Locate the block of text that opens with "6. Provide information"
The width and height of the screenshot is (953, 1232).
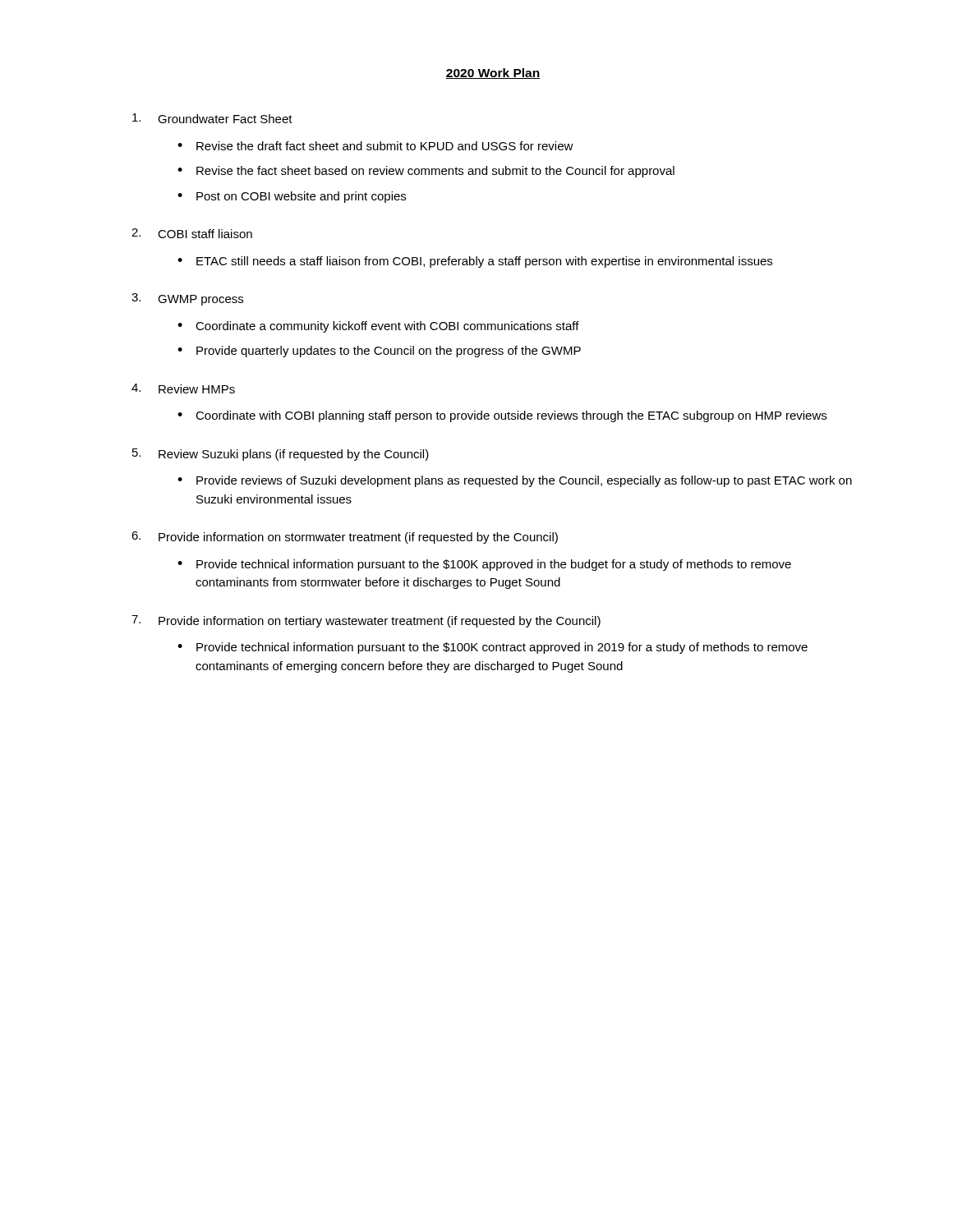(x=345, y=537)
